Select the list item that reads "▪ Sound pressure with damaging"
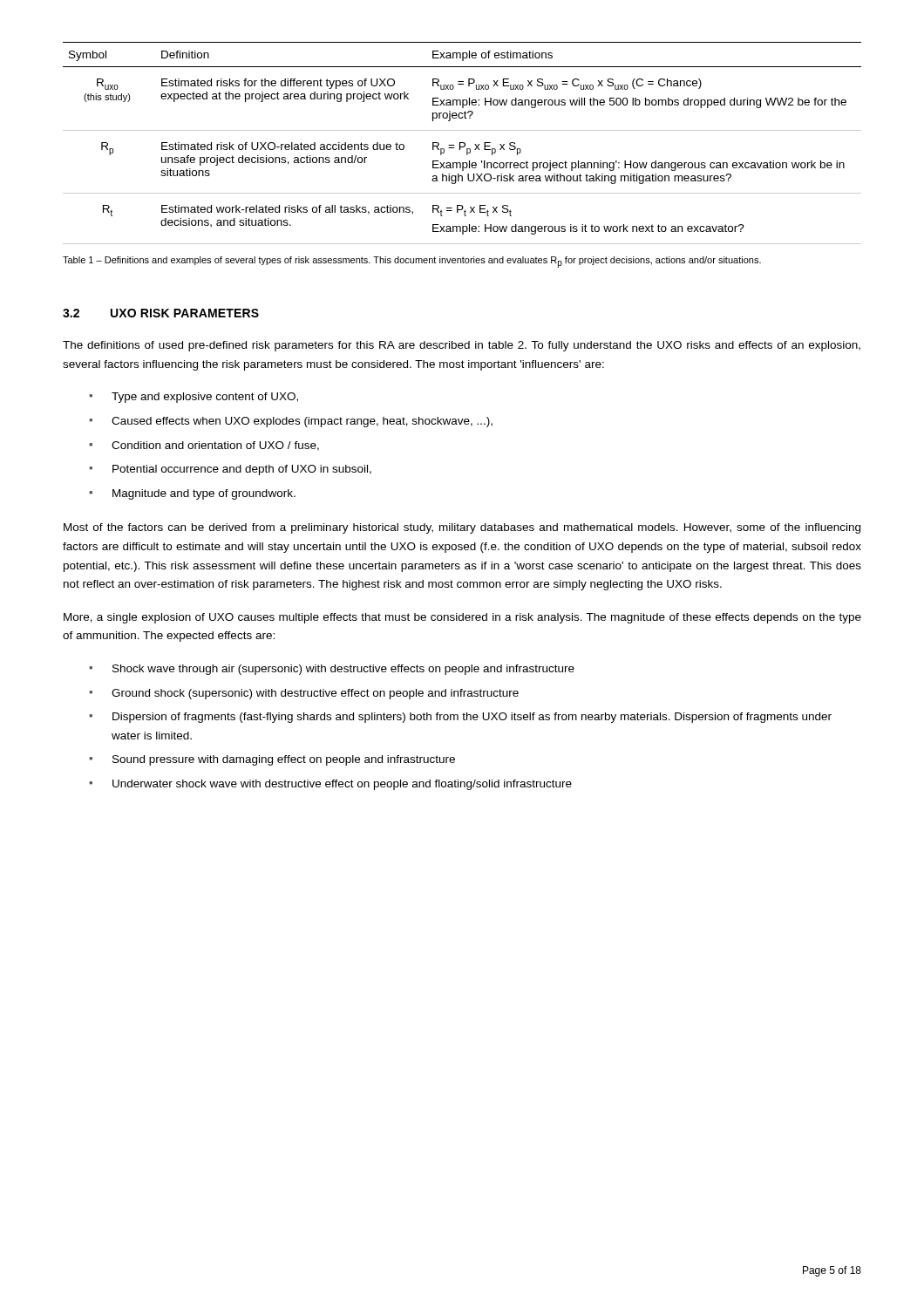Viewport: 924px width, 1308px height. (272, 760)
